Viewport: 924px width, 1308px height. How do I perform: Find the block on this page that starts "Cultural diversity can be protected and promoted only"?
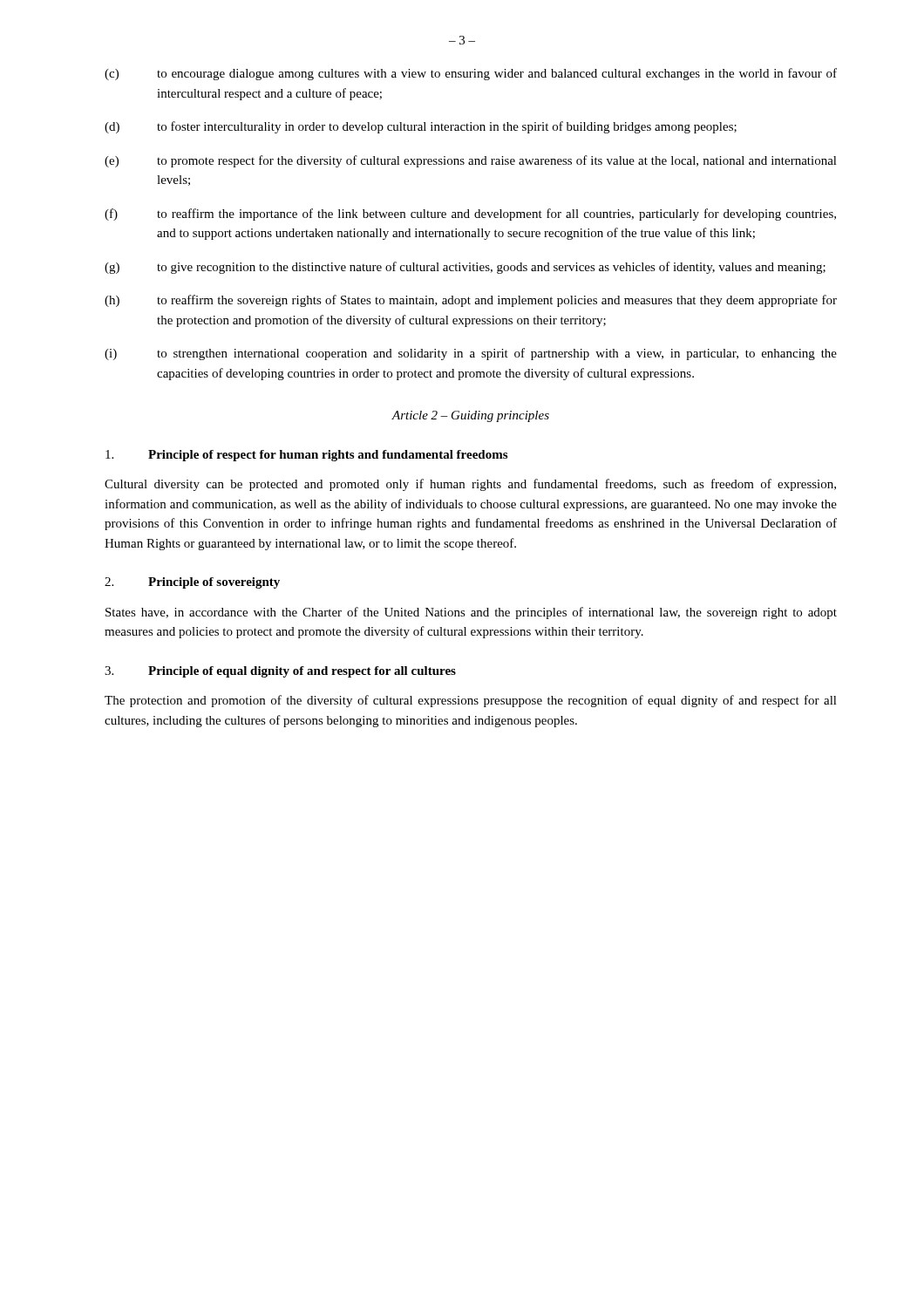pyautogui.click(x=471, y=513)
